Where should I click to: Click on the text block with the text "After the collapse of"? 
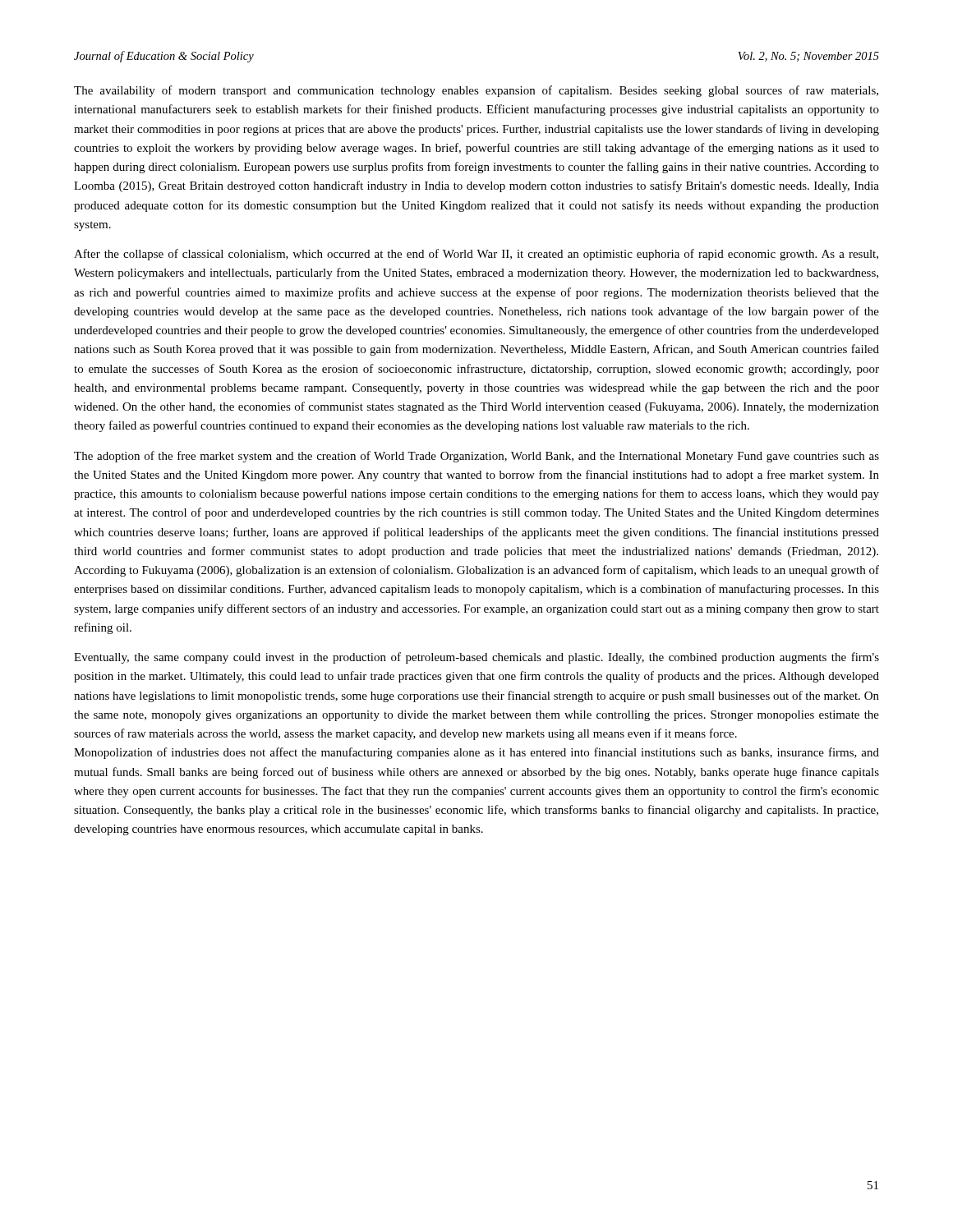476,340
